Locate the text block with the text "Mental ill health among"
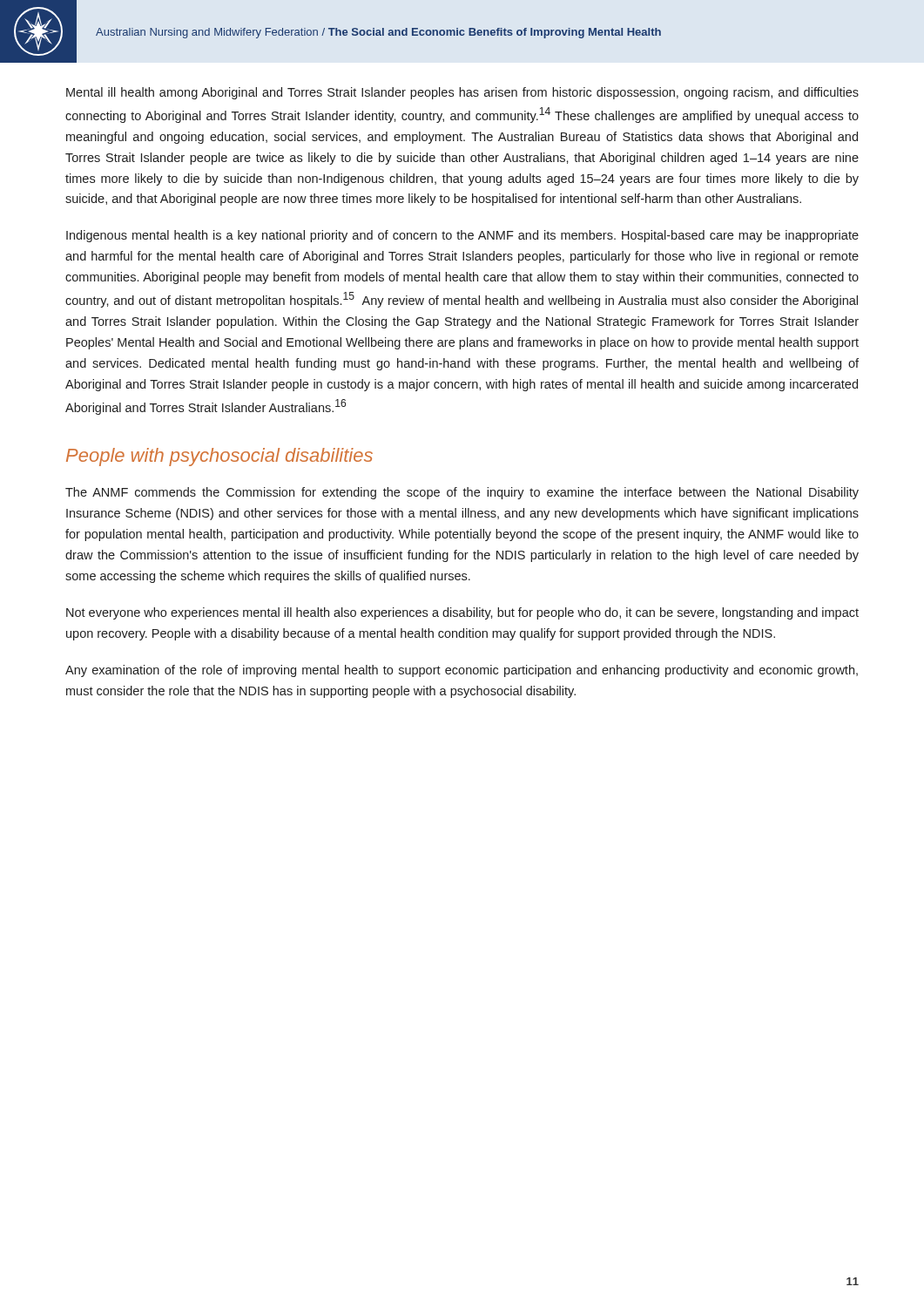The image size is (924, 1307). (462, 146)
